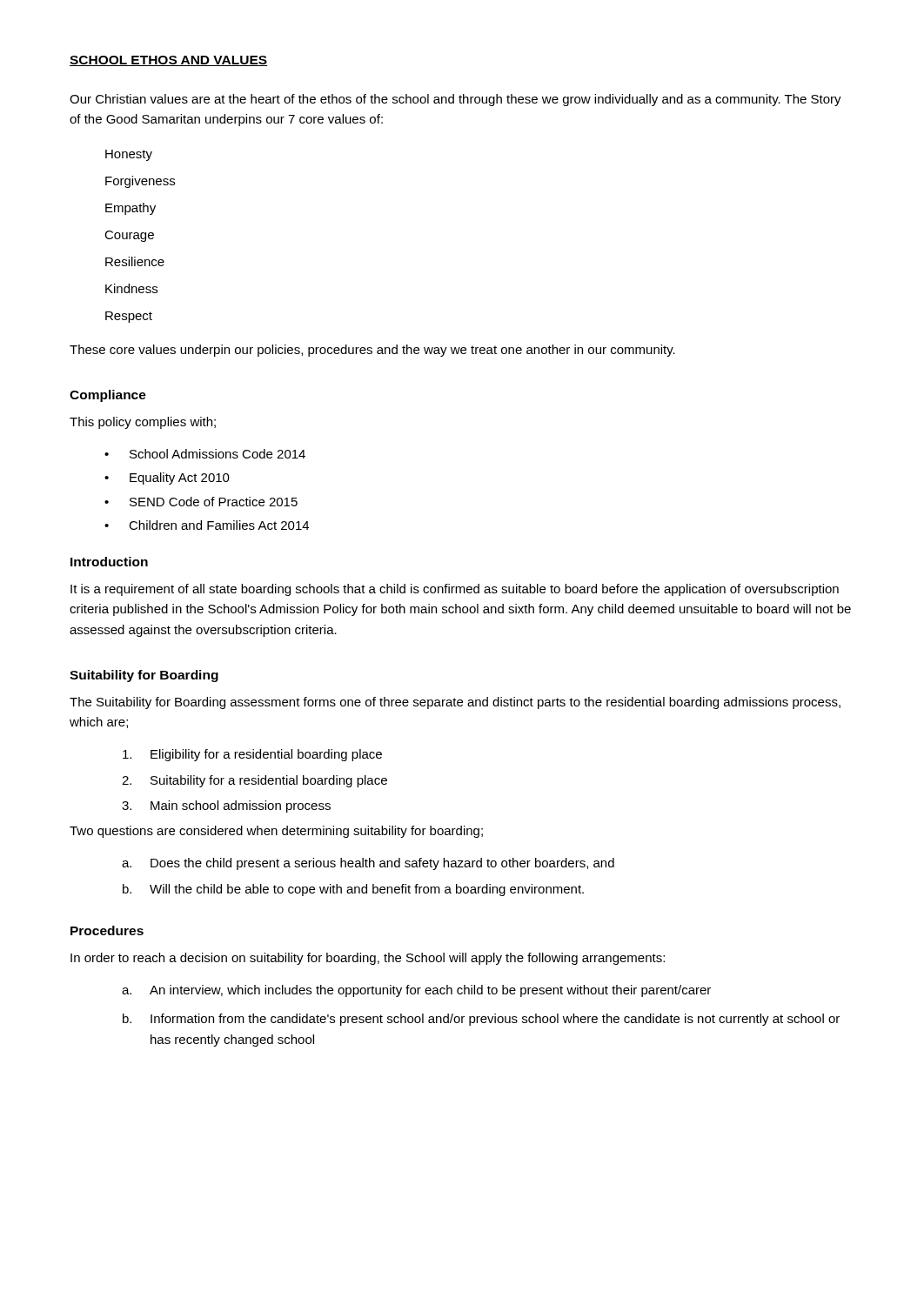
Task: Navigate to the text block starting "Eligibility for a residential boarding place"
Action: [x=252, y=754]
